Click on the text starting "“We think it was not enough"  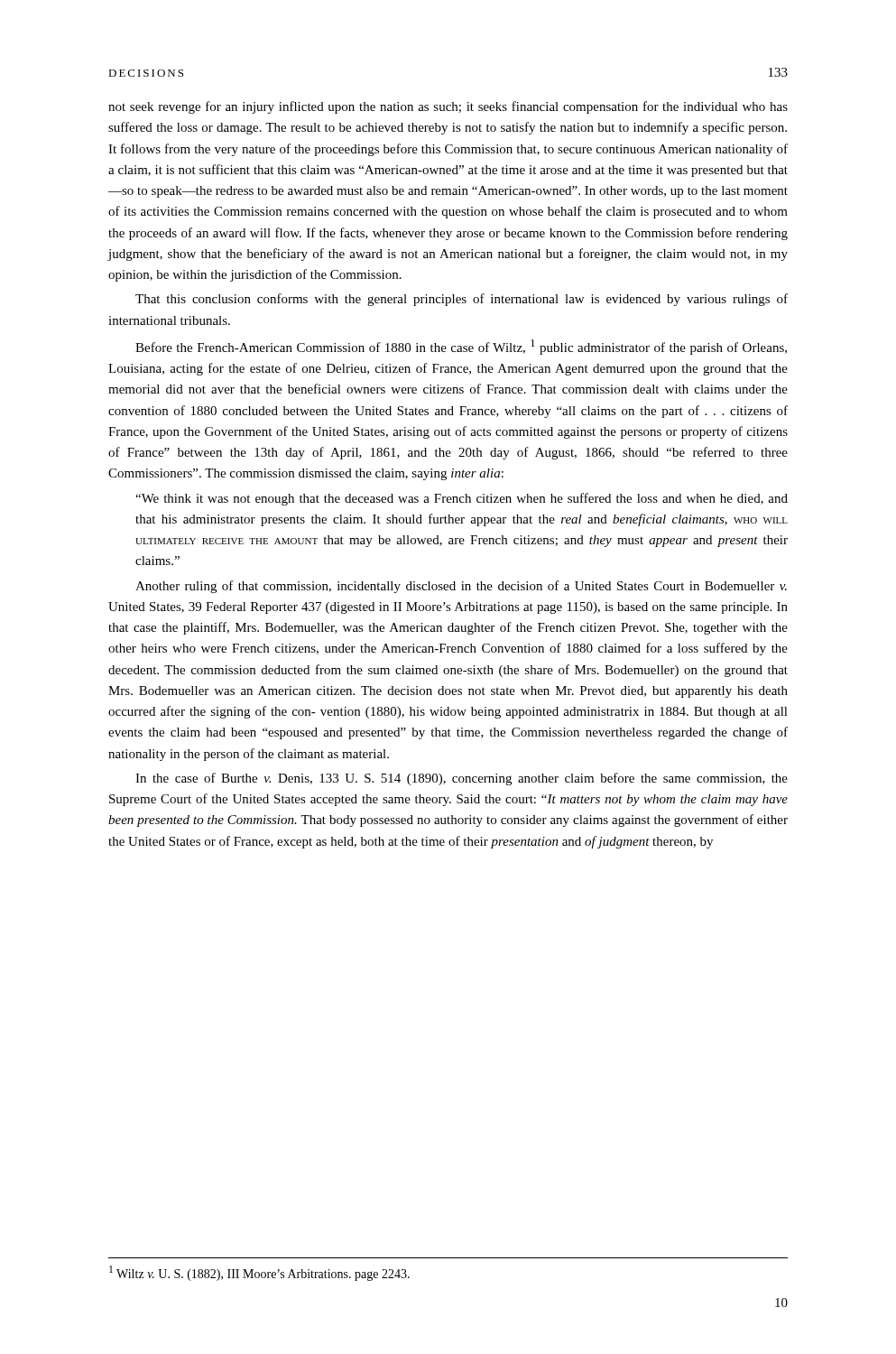[x=462, y=530]
